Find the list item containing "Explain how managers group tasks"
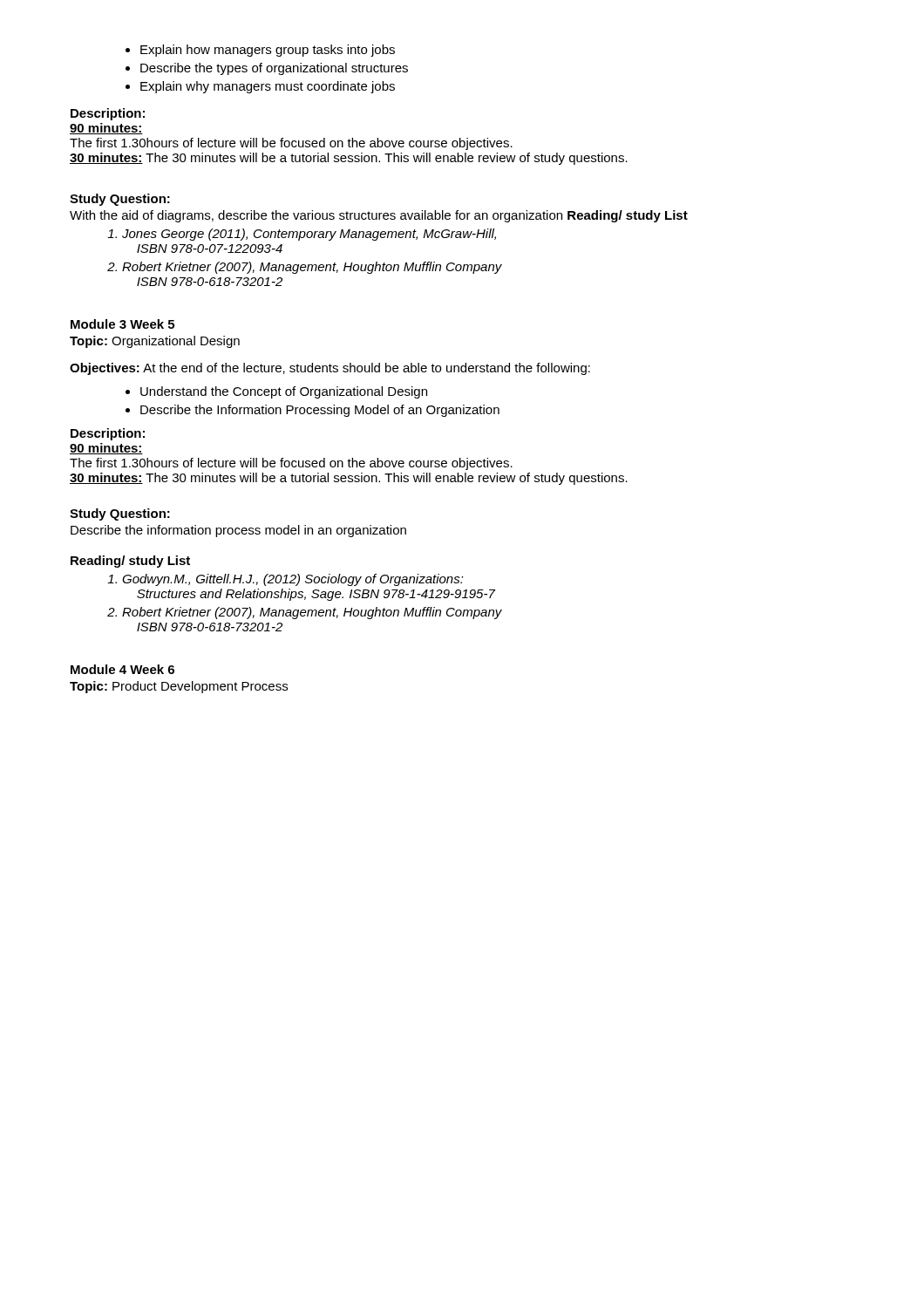The height and width of the screenshot is (1308, 924). (x=268, y=51)
